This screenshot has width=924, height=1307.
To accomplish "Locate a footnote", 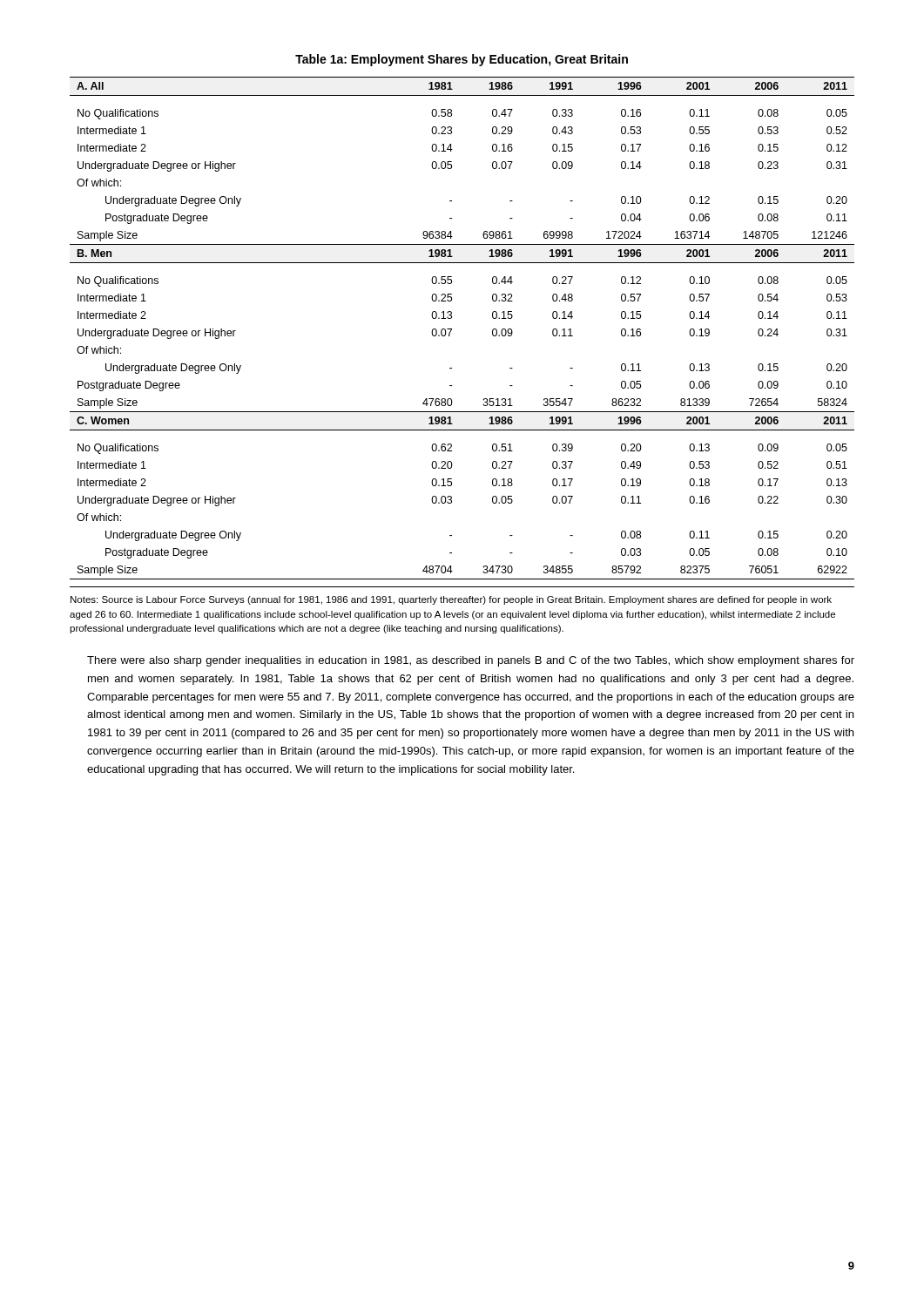I will pos(453,614).
